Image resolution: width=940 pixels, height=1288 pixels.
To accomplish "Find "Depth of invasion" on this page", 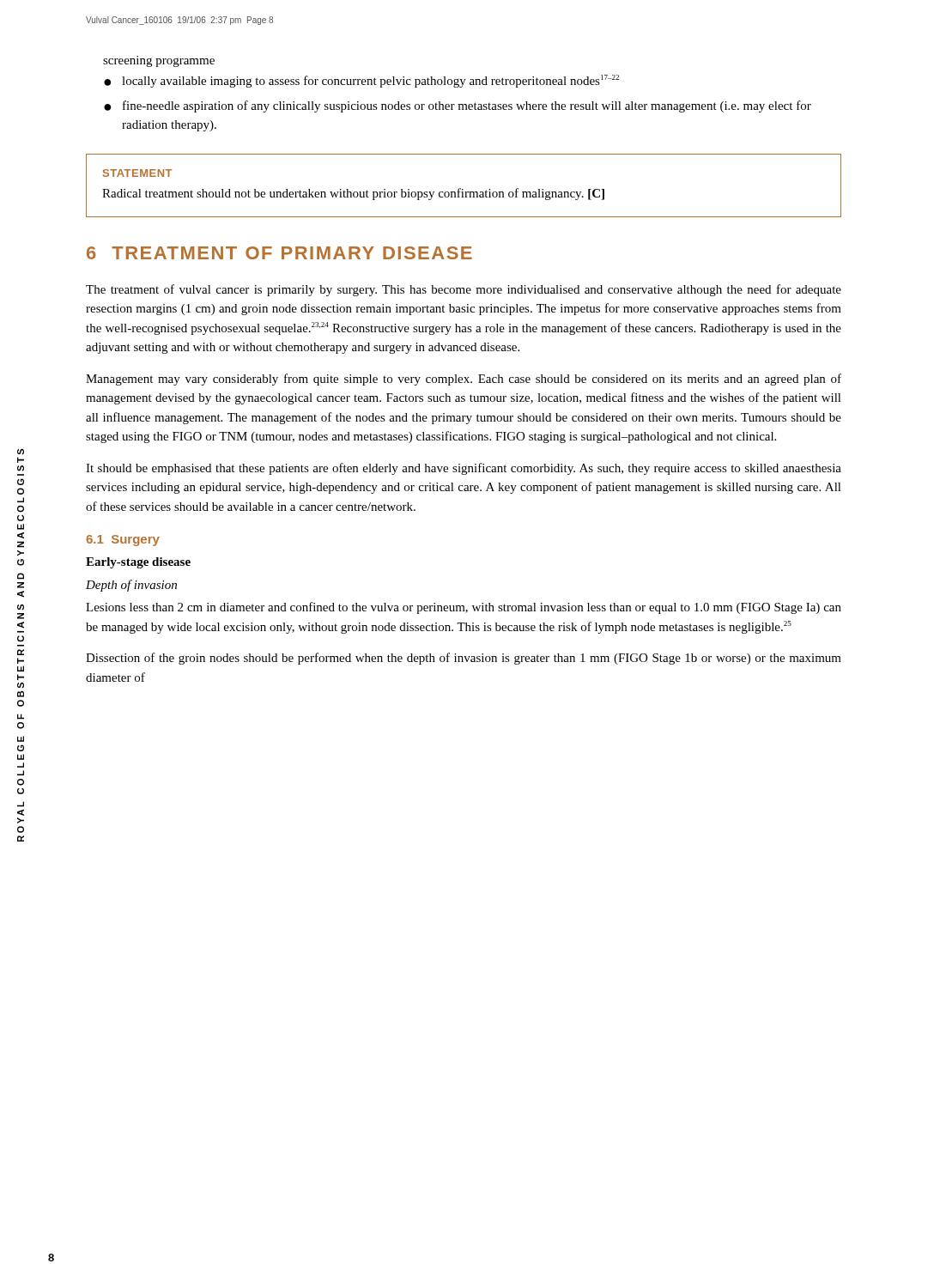I will tap(132, 585).
